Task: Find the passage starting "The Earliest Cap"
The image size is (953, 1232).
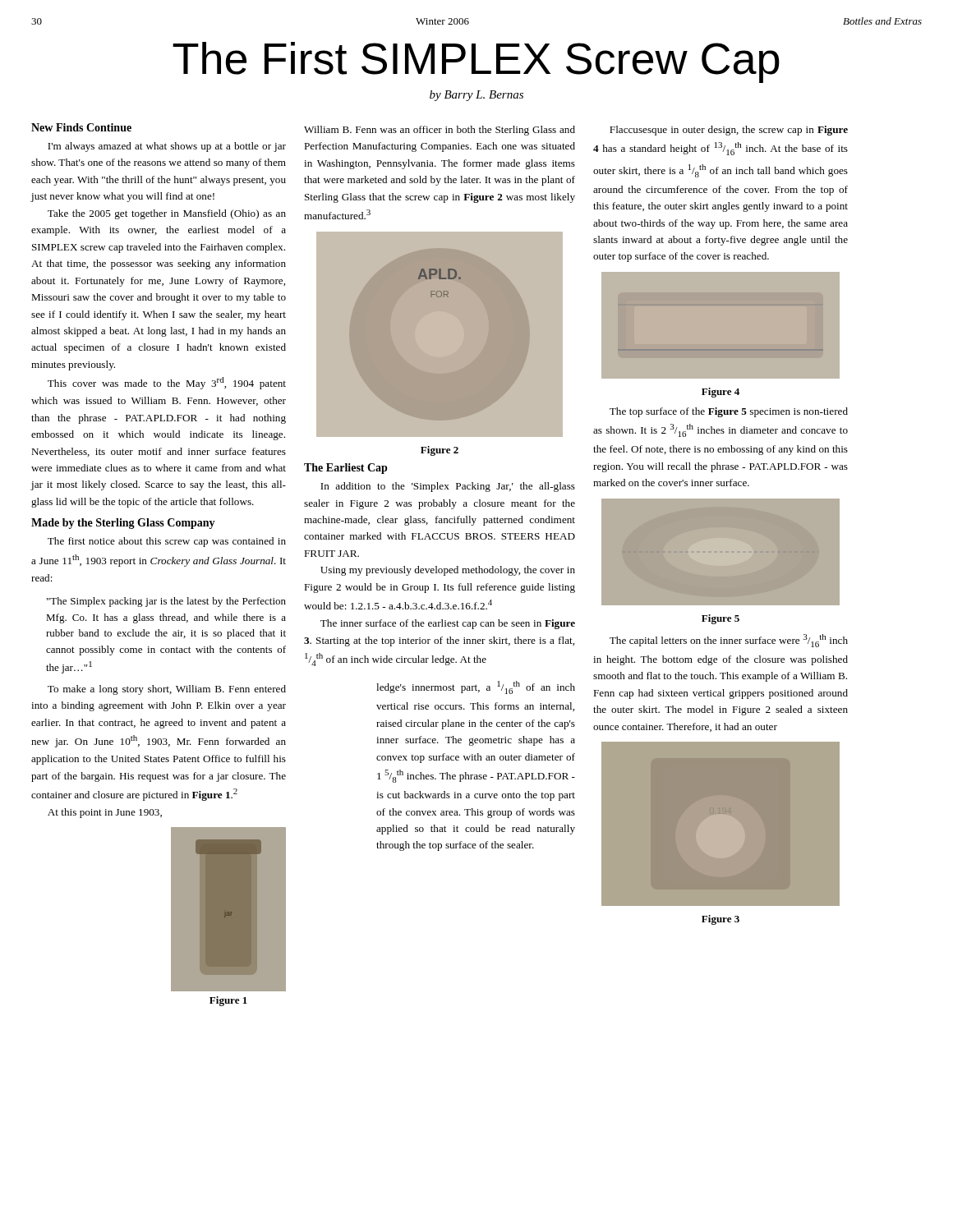Action: tap(346, 468)
